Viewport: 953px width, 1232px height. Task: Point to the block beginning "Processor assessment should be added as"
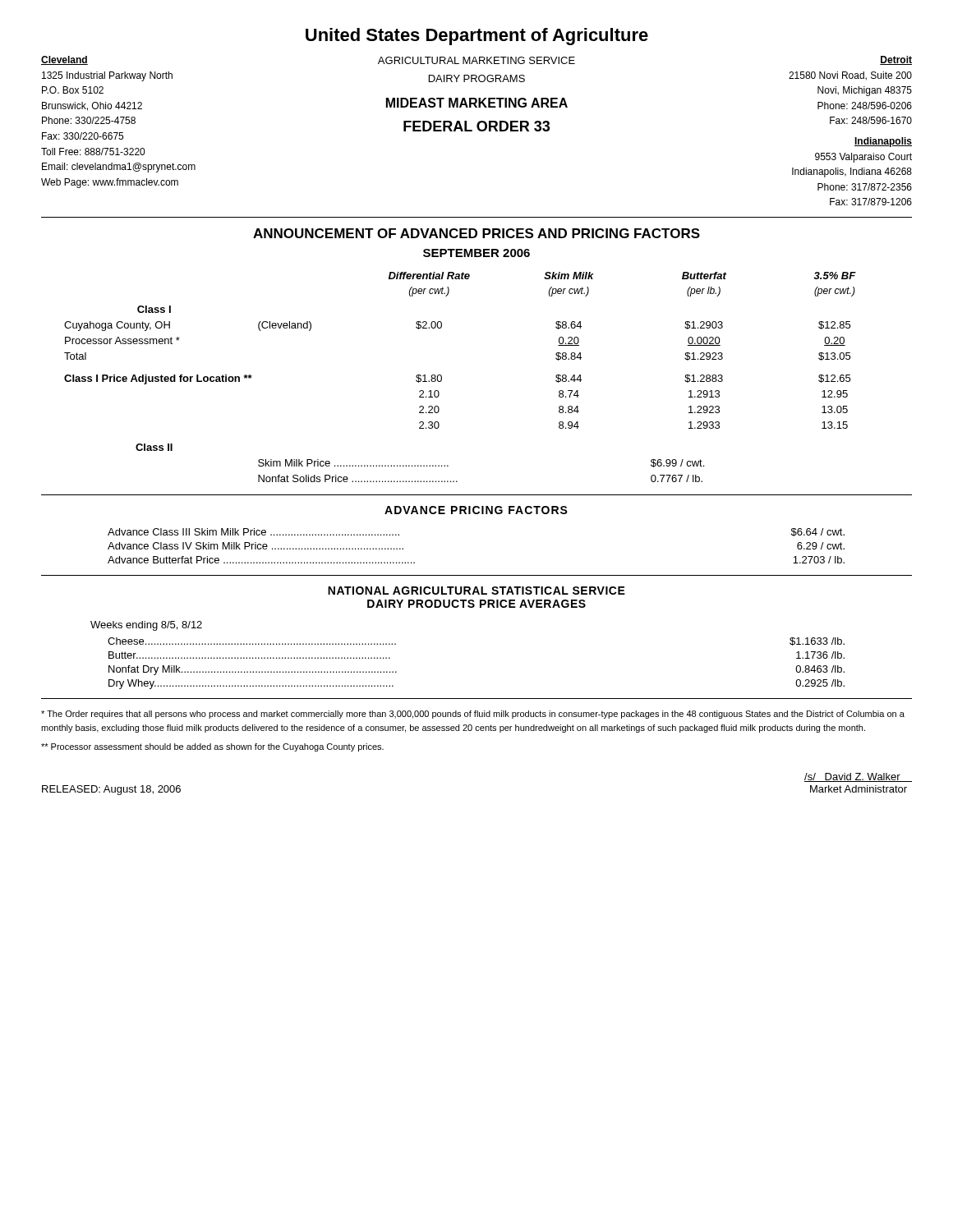213,747
